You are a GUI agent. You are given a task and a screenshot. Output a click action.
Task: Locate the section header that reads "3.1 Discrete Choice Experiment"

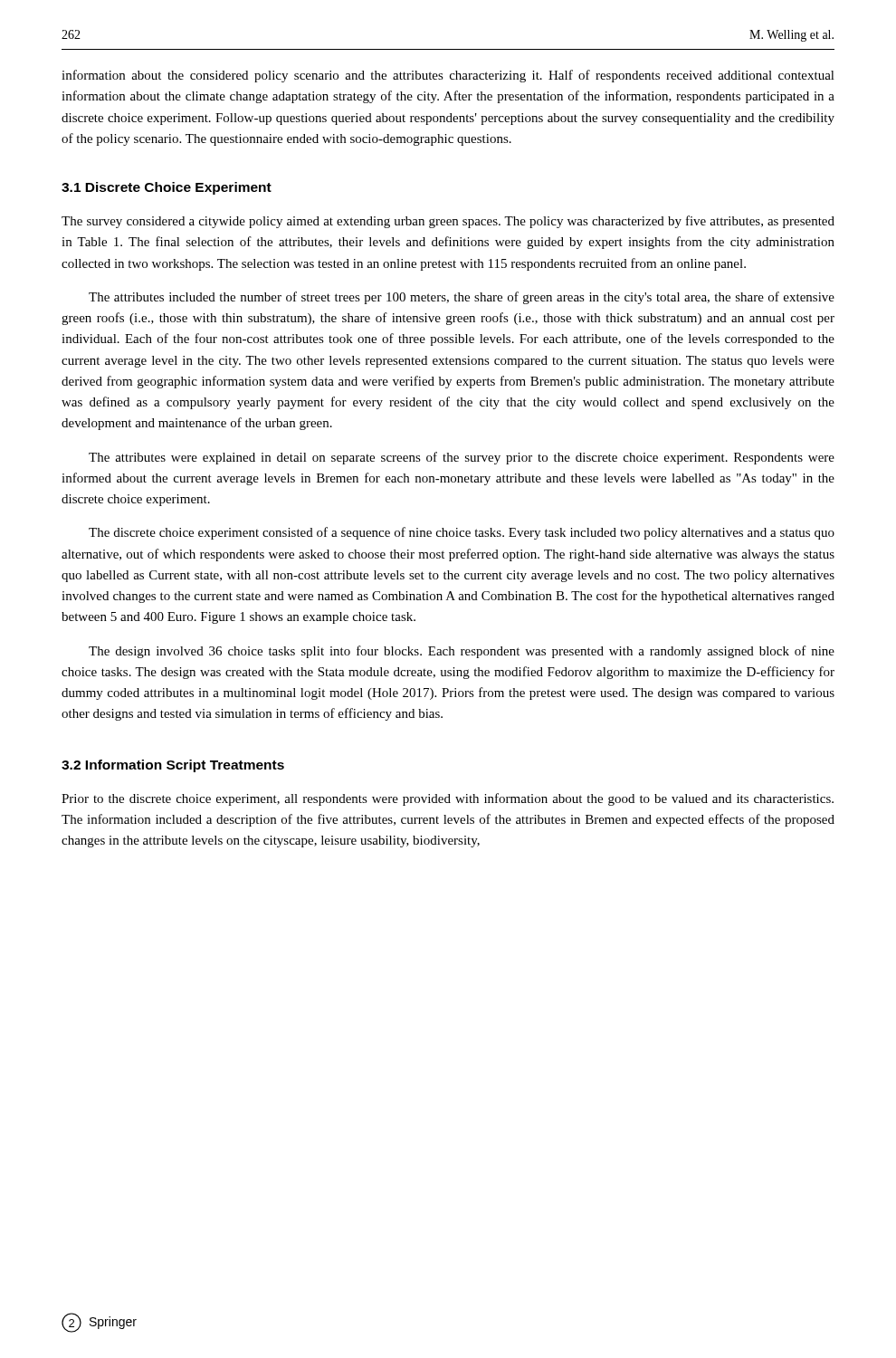pos(166,187)
